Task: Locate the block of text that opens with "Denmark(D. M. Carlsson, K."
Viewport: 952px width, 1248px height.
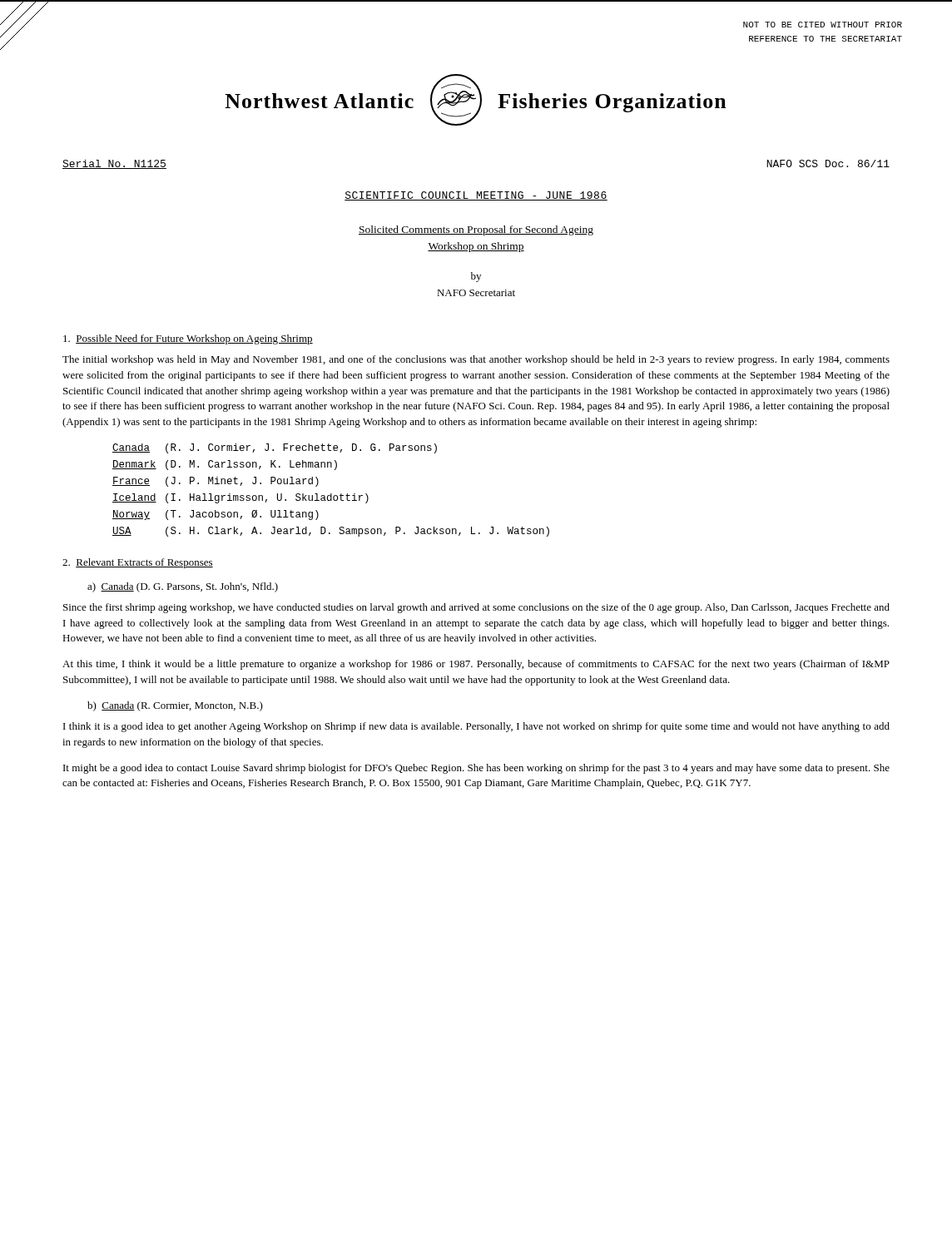Action: pyautogui.click(x=226, y=465)
